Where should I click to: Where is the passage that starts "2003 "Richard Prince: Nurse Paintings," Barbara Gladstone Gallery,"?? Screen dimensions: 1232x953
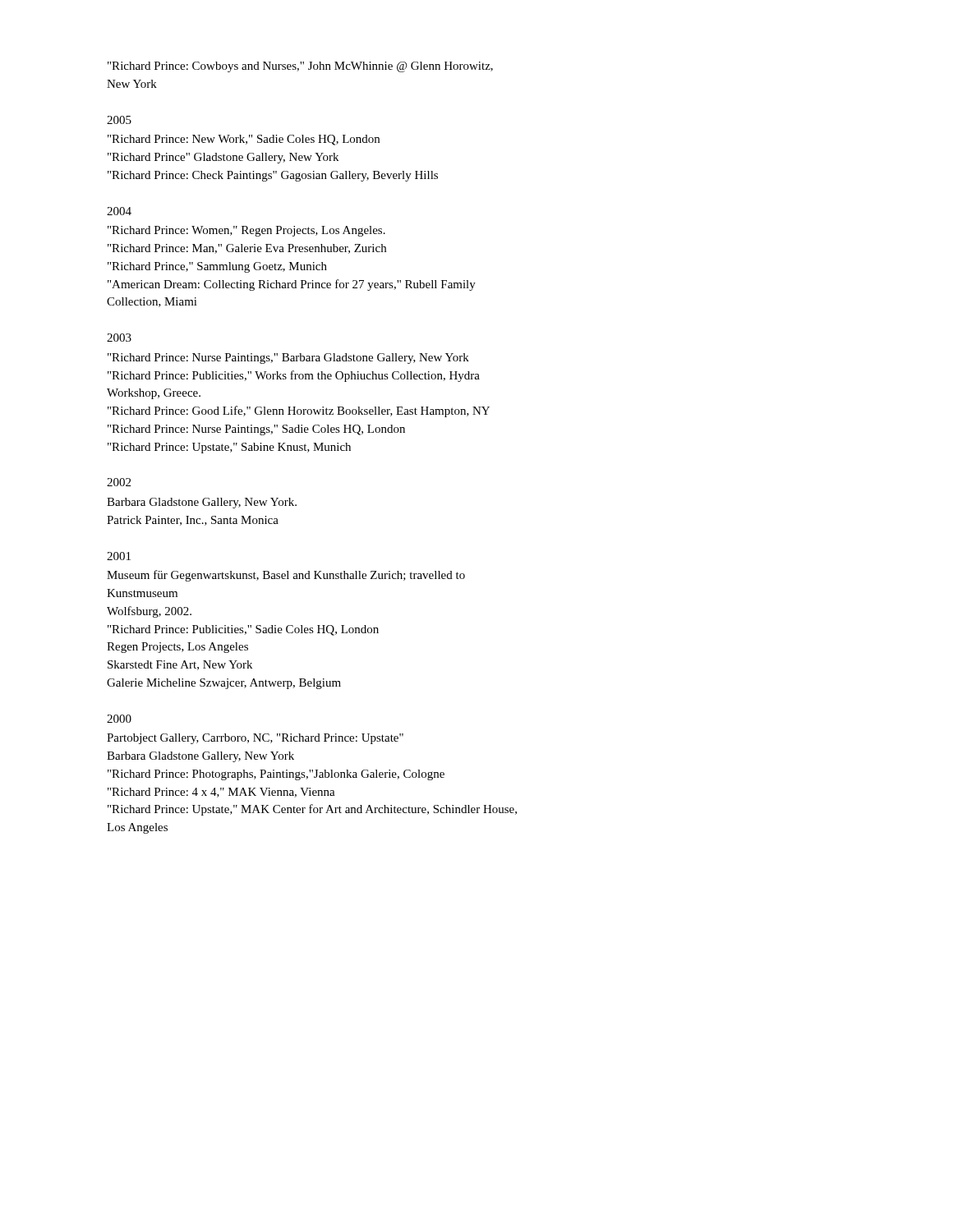(119, 338)
